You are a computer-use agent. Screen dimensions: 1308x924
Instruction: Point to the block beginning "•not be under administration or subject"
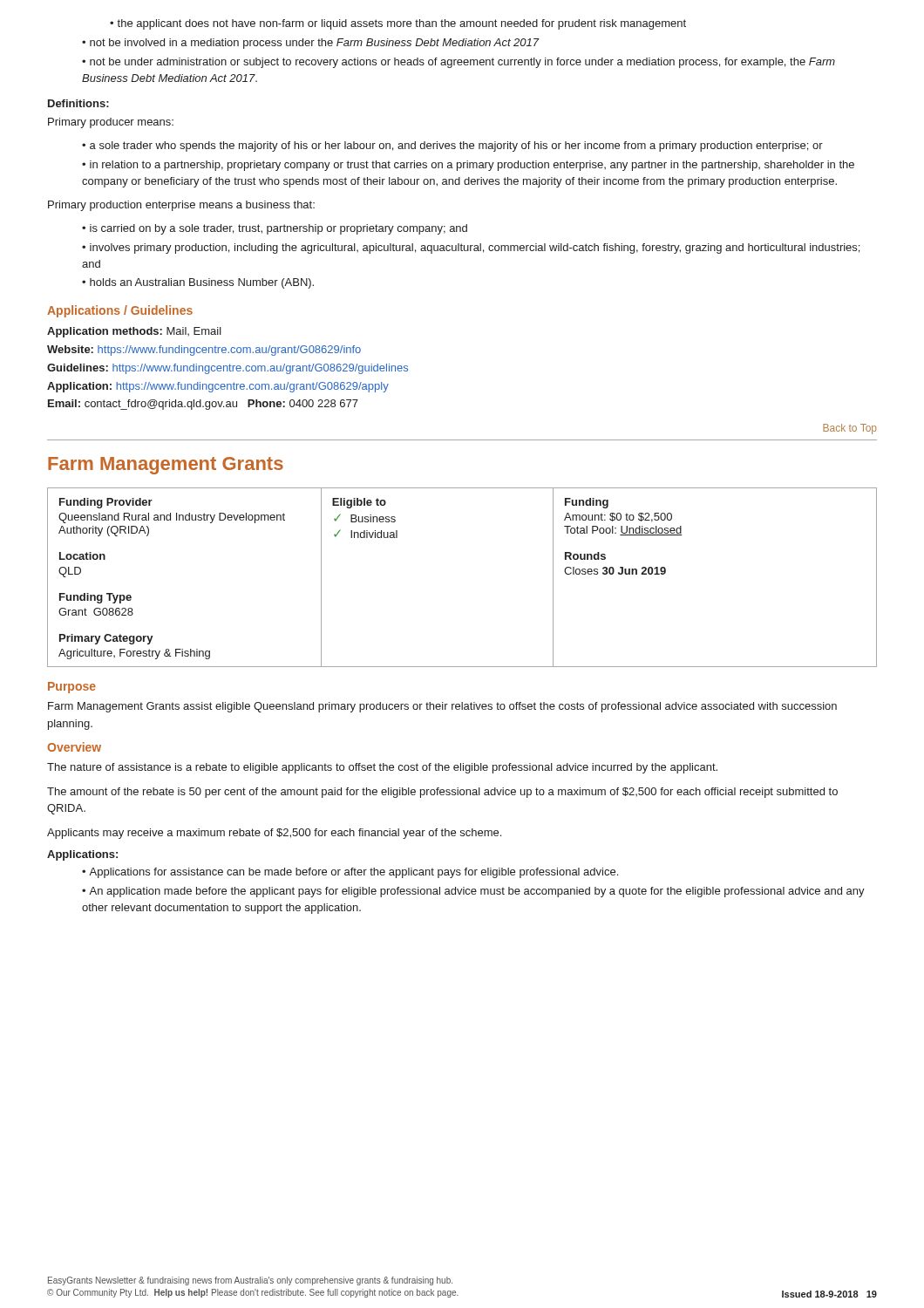click(459, 69)
